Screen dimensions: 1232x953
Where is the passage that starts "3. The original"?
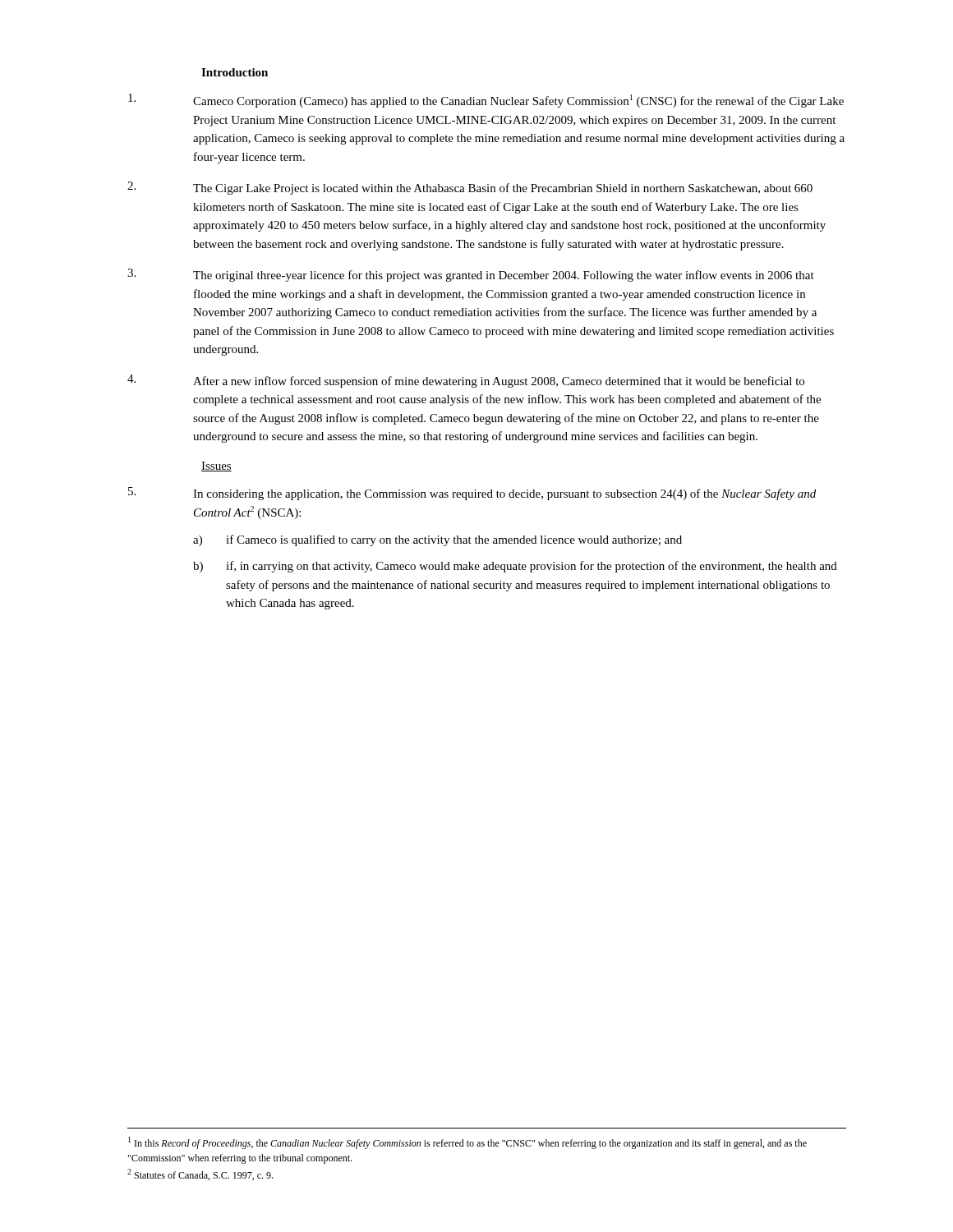[487, 312]
